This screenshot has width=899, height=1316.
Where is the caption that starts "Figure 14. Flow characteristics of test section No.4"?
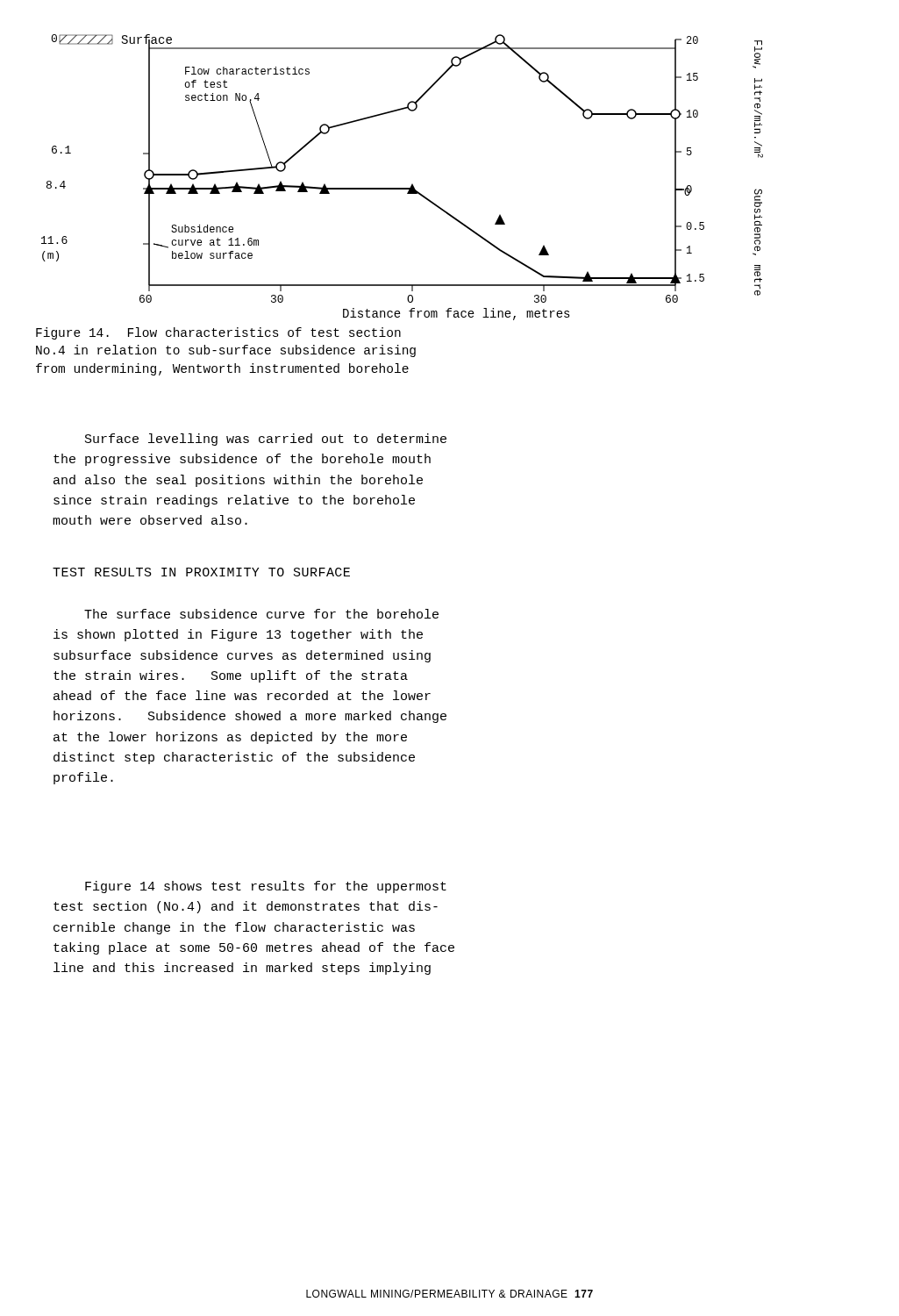point(226,351)
